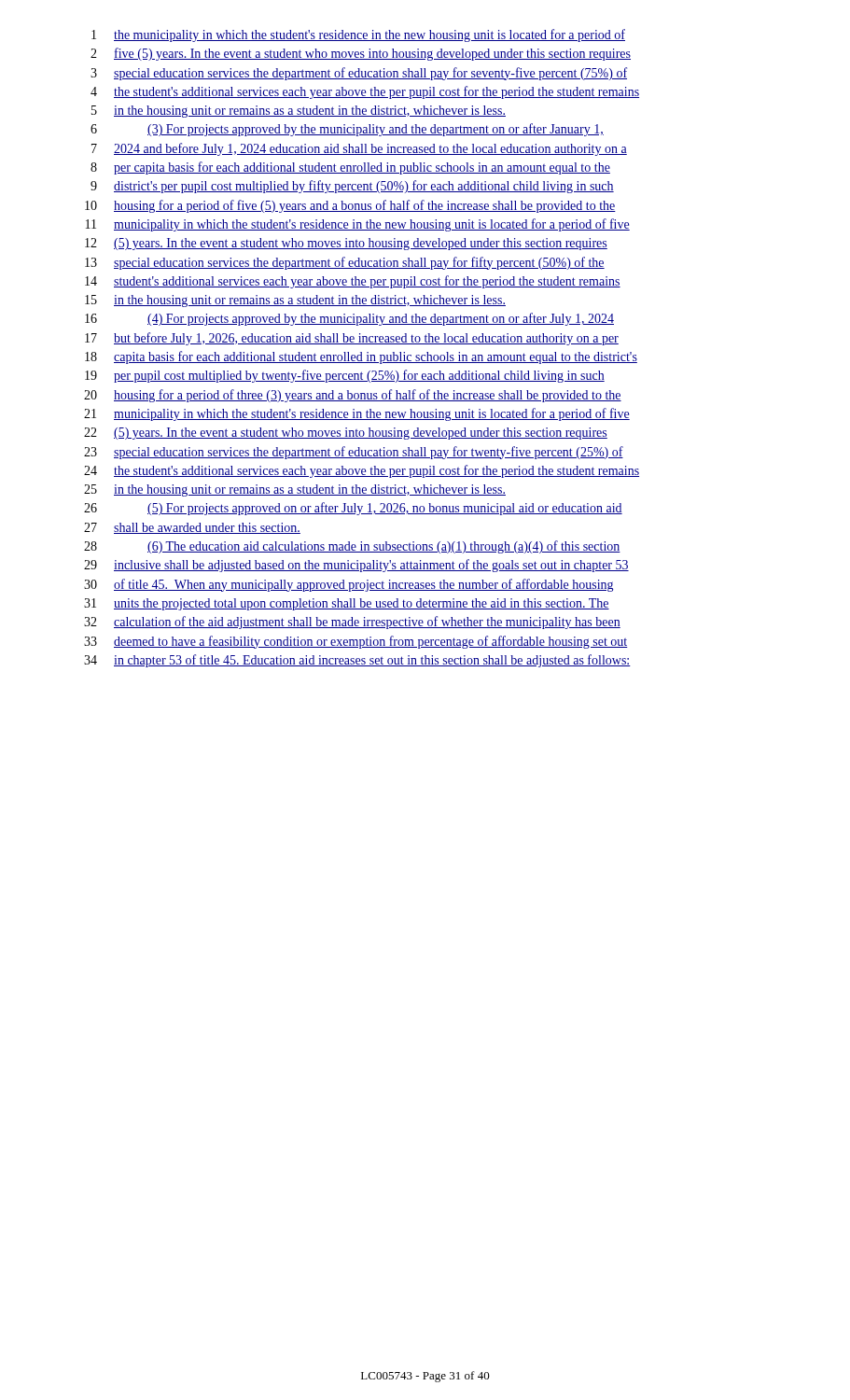
Task: Select the list item containing "21 municipality in which the"
Action: tap(431, 414)
